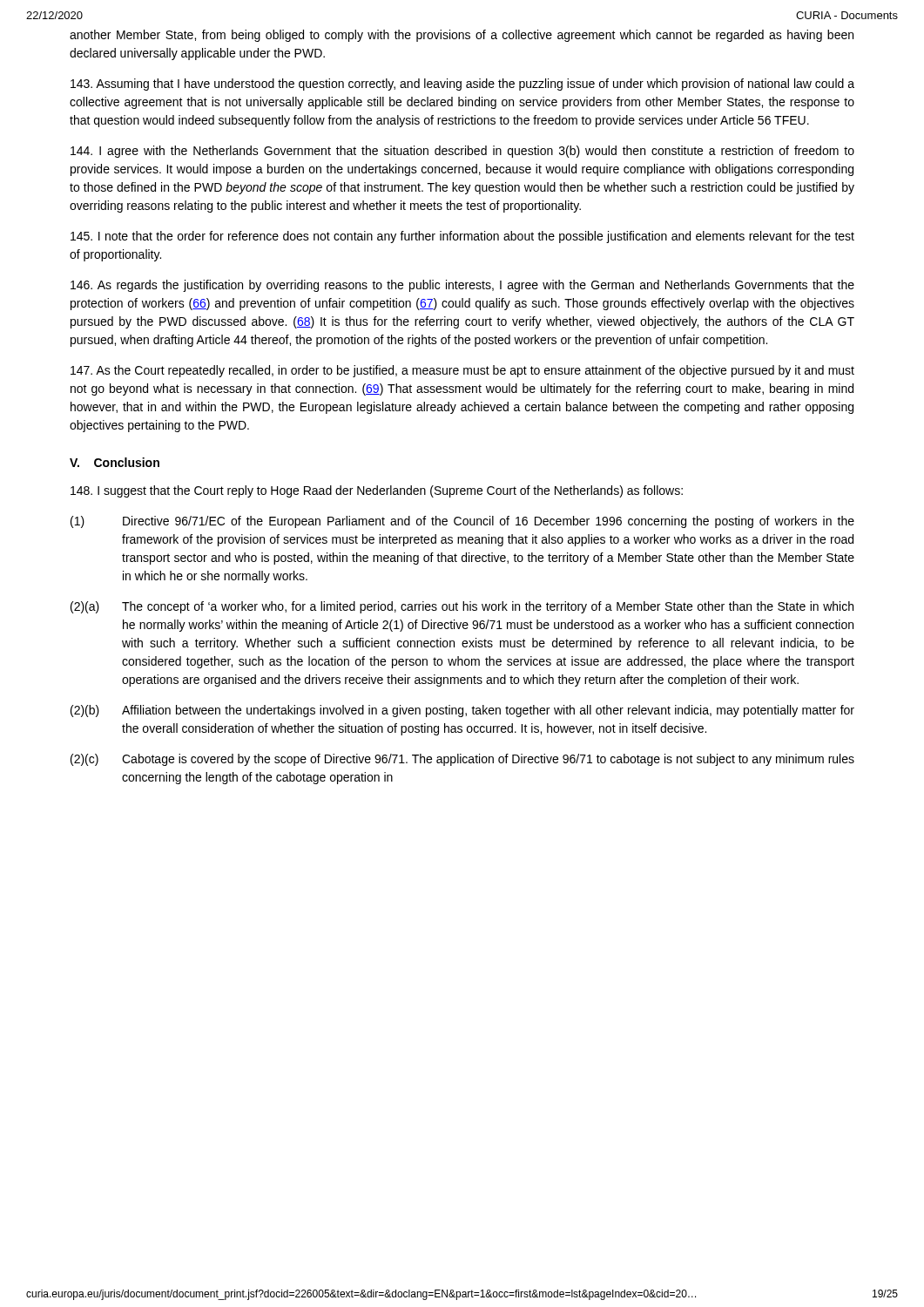Click on the text block containing "another Member State, from being"

coord(462,44)
